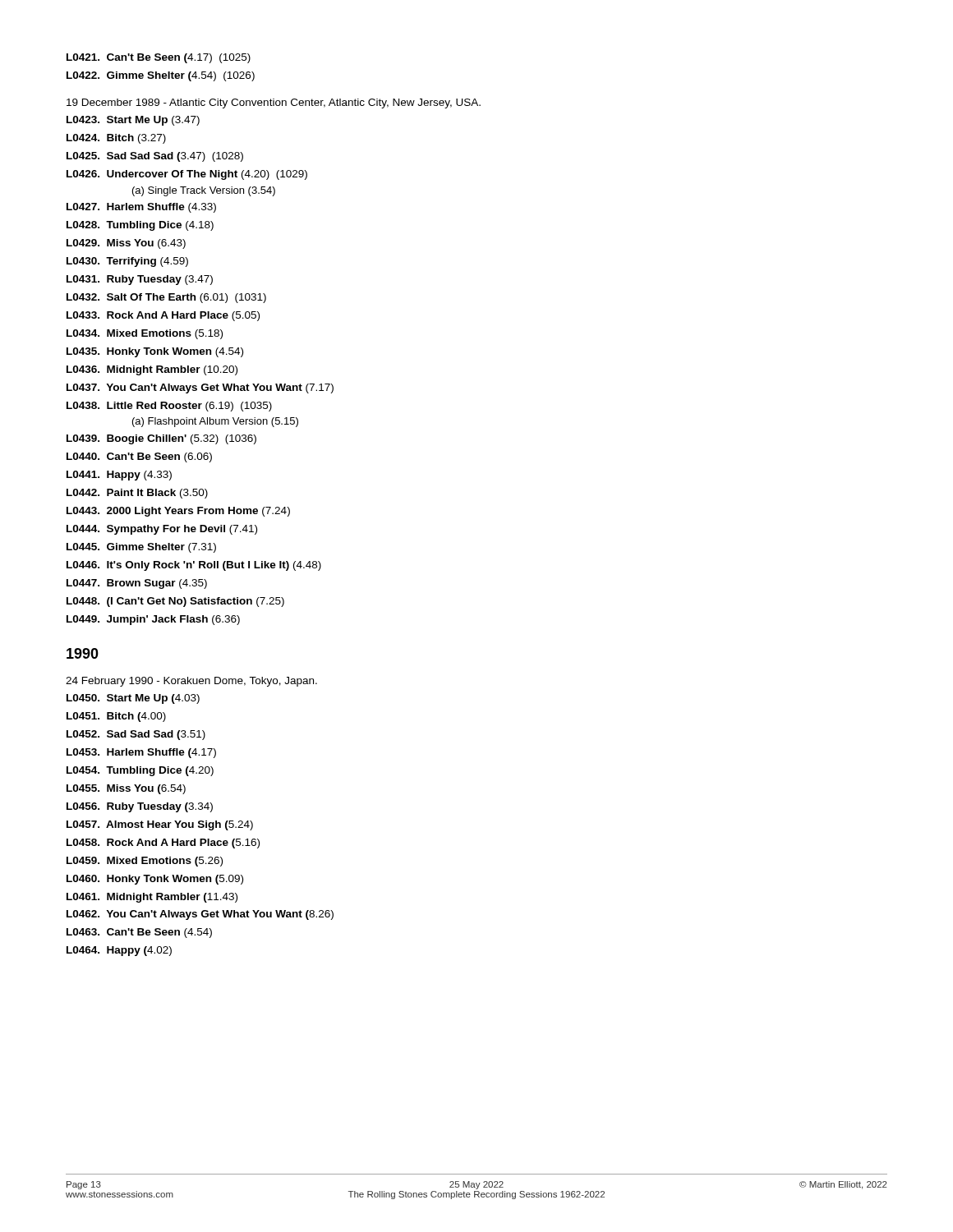Find "L0429. Miss You (6.43)" on this page
Screen dimensions: 1232x953
click(x=126, y=243)
